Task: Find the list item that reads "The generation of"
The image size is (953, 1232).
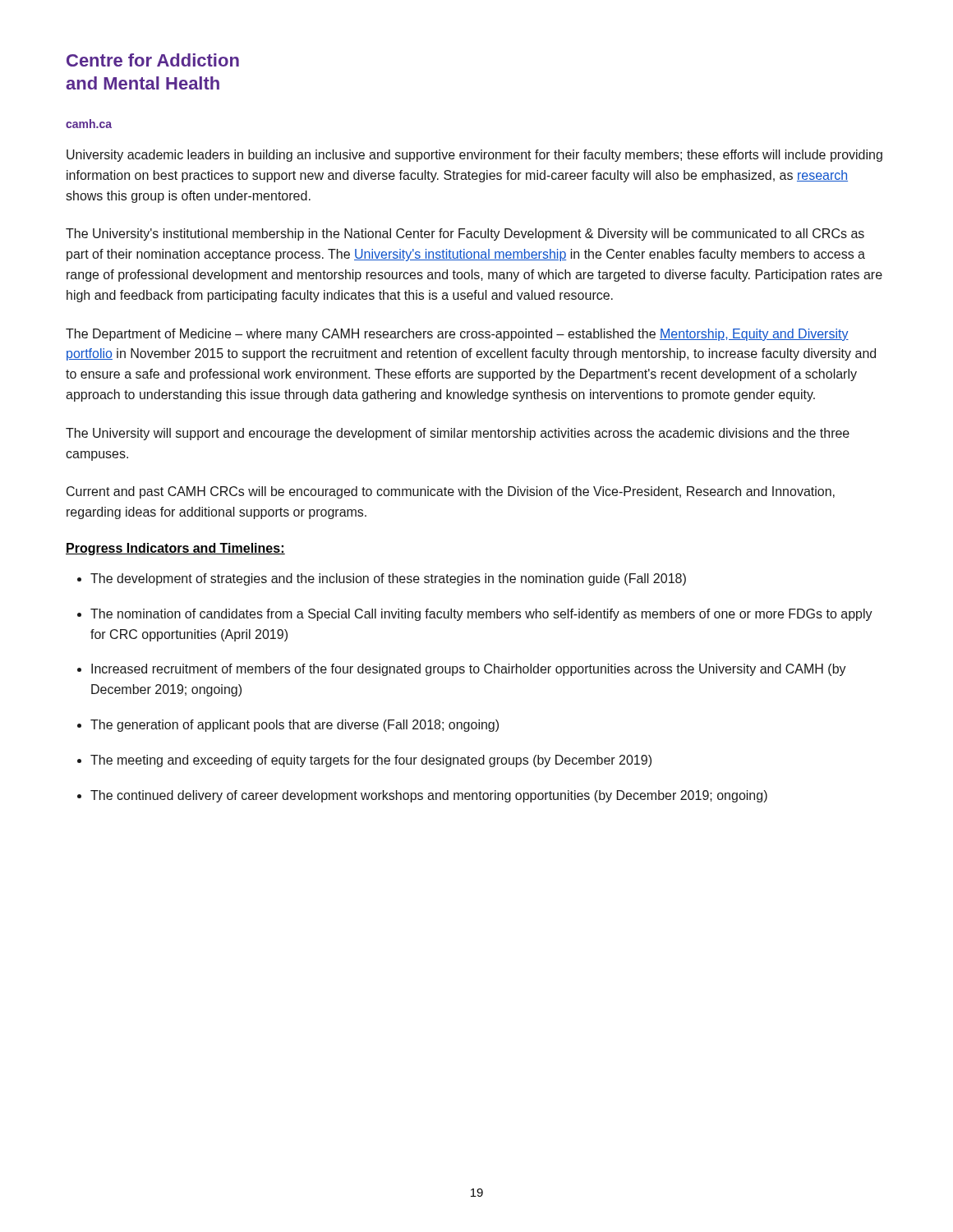Action: coord(489,726)
